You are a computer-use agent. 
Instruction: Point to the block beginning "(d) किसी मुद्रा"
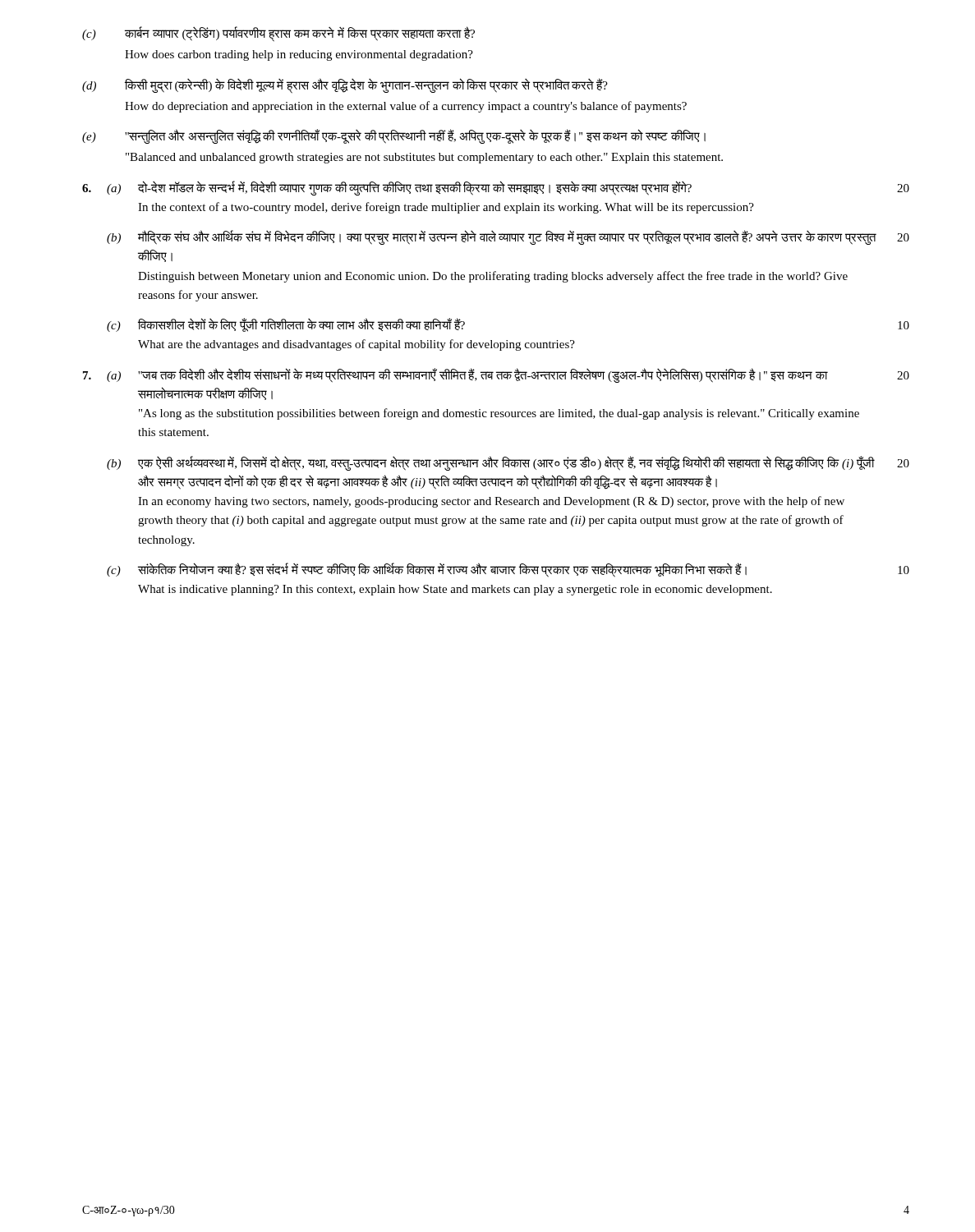496,96
